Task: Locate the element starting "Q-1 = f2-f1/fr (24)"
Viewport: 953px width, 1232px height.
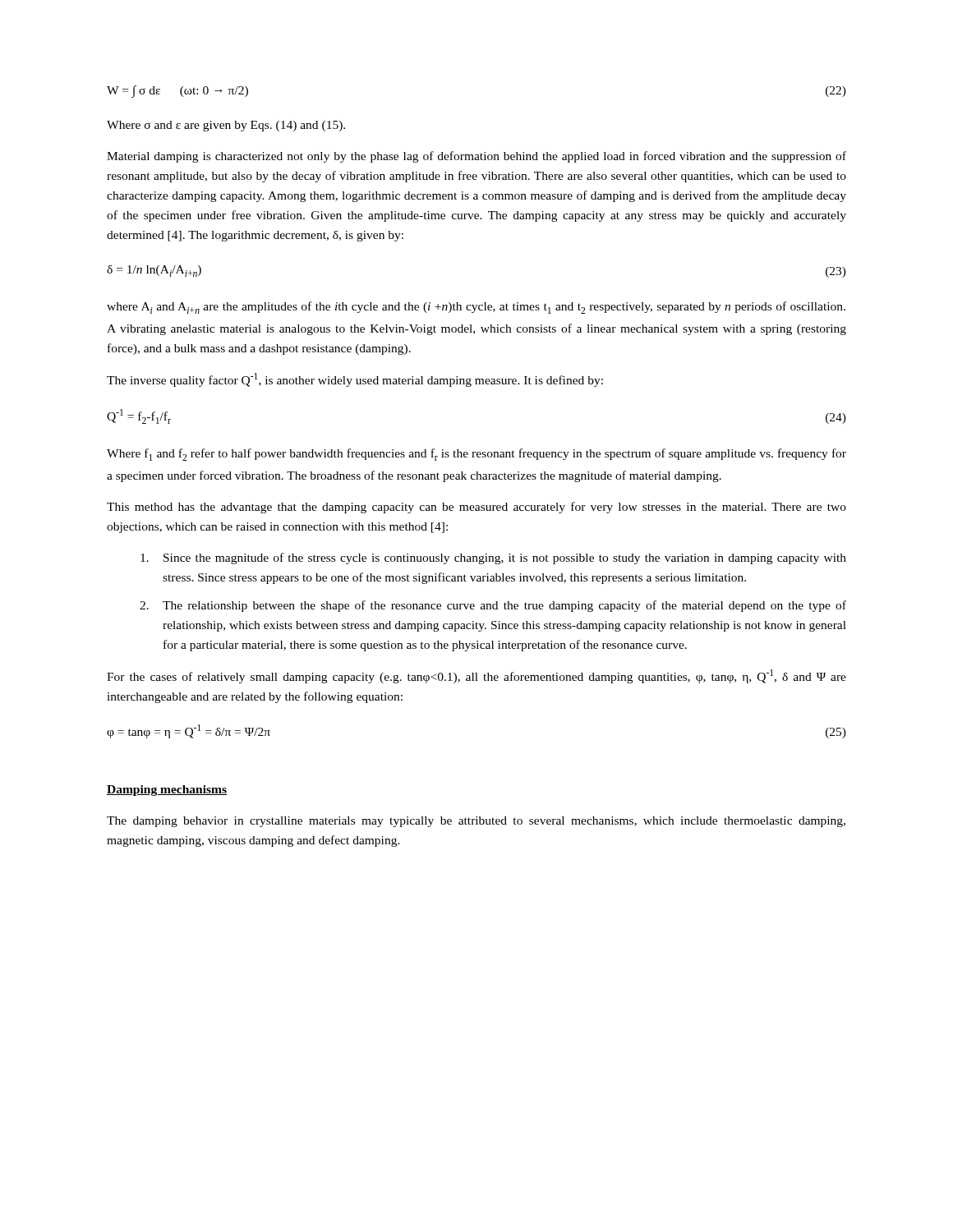Action: coord(143,418)
